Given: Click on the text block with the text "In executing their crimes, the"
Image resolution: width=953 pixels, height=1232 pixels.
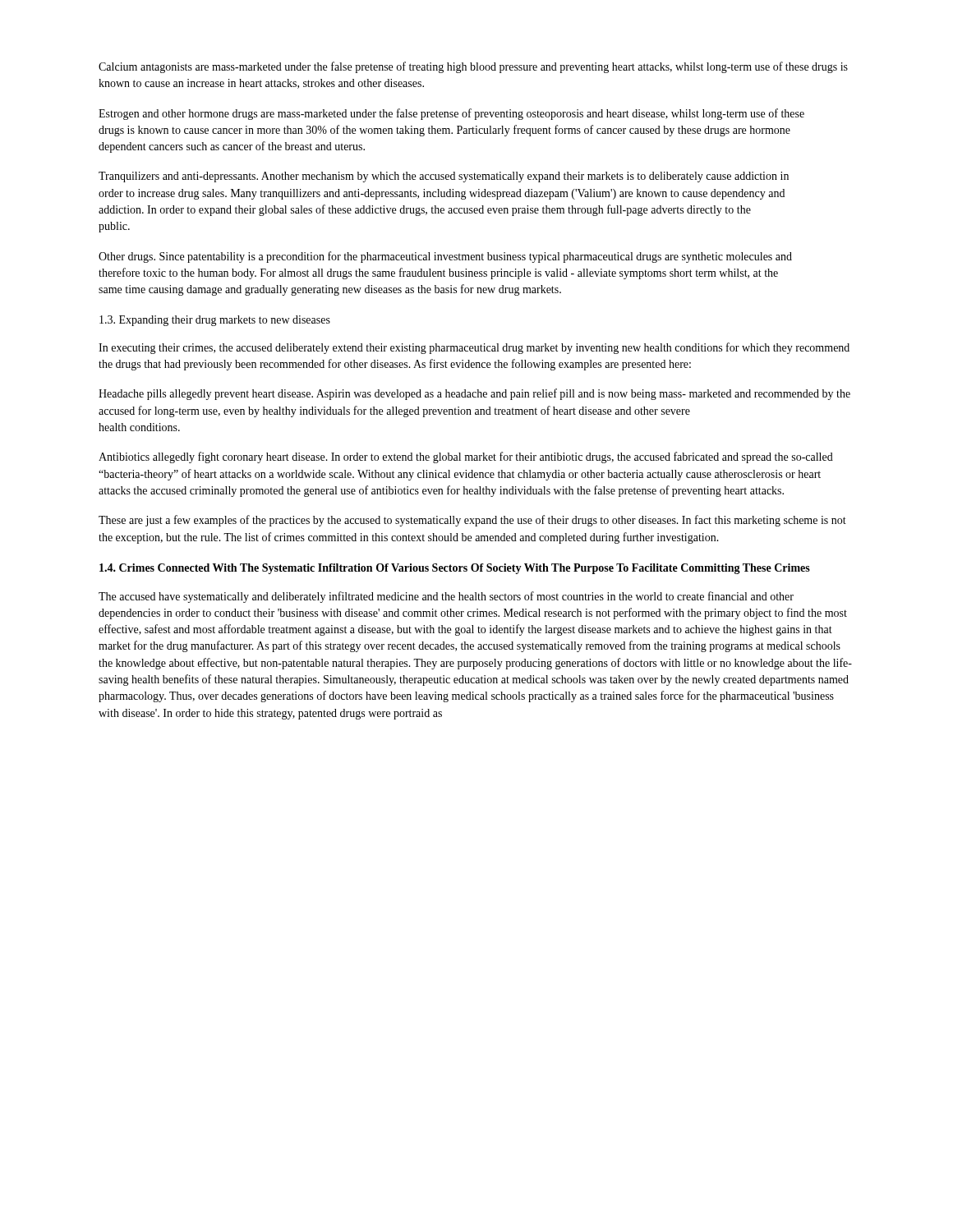Looking at the screenshot, I should tap(474, 356).
